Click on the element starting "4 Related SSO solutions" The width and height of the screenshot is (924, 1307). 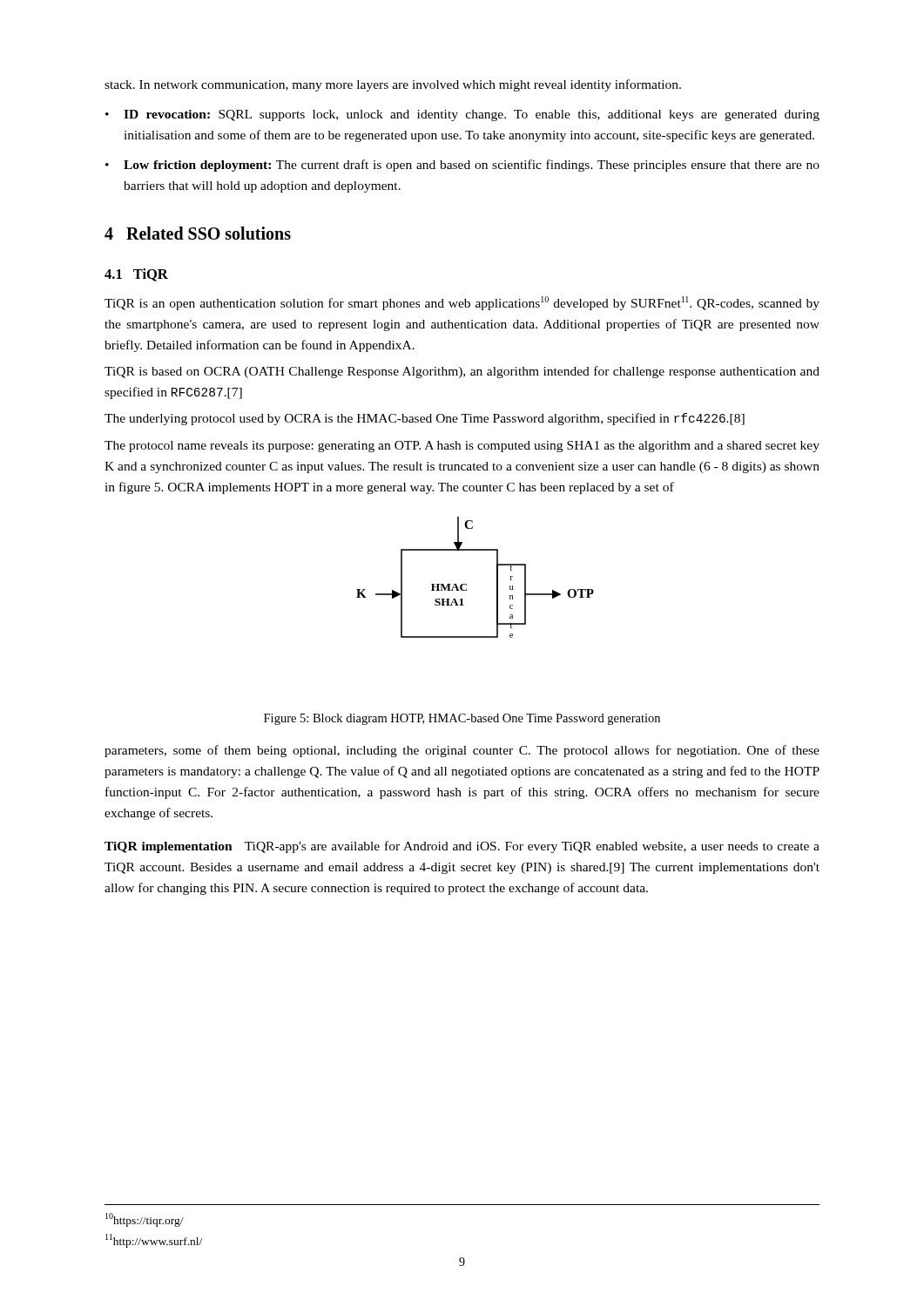pos(198,233)
